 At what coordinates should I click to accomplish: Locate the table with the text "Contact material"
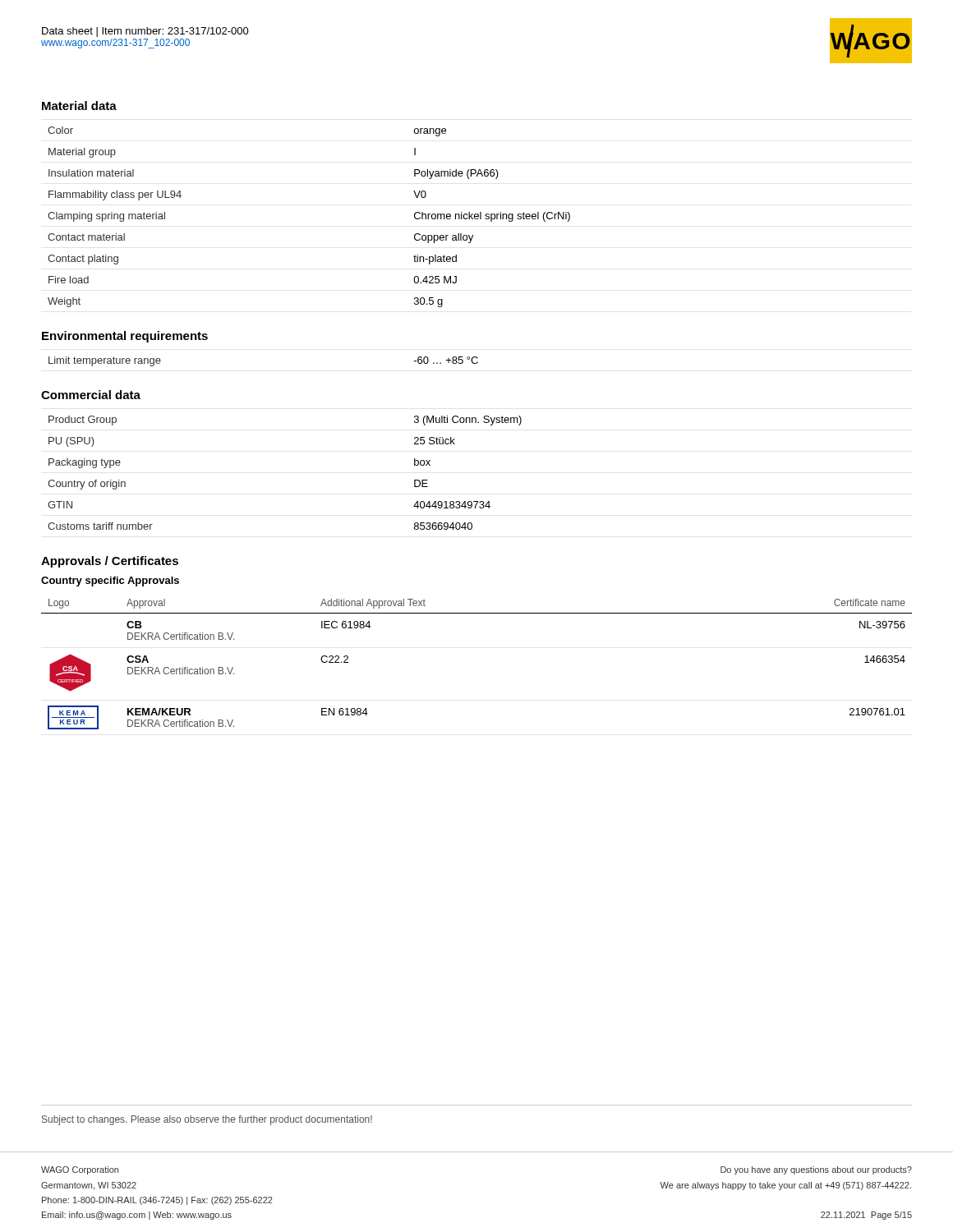click(476, 216)
